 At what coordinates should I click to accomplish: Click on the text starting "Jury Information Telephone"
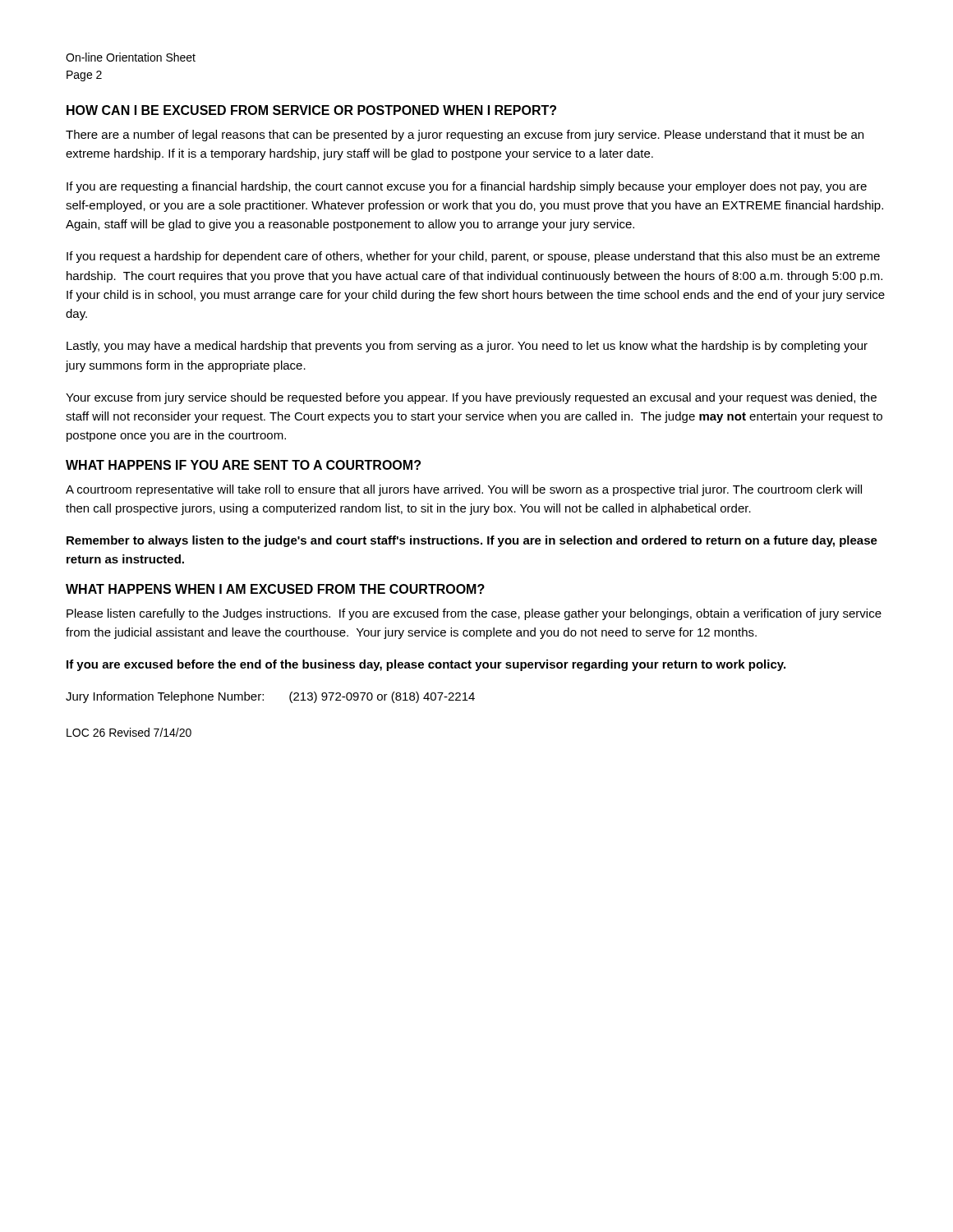click(x=270, y=696)
